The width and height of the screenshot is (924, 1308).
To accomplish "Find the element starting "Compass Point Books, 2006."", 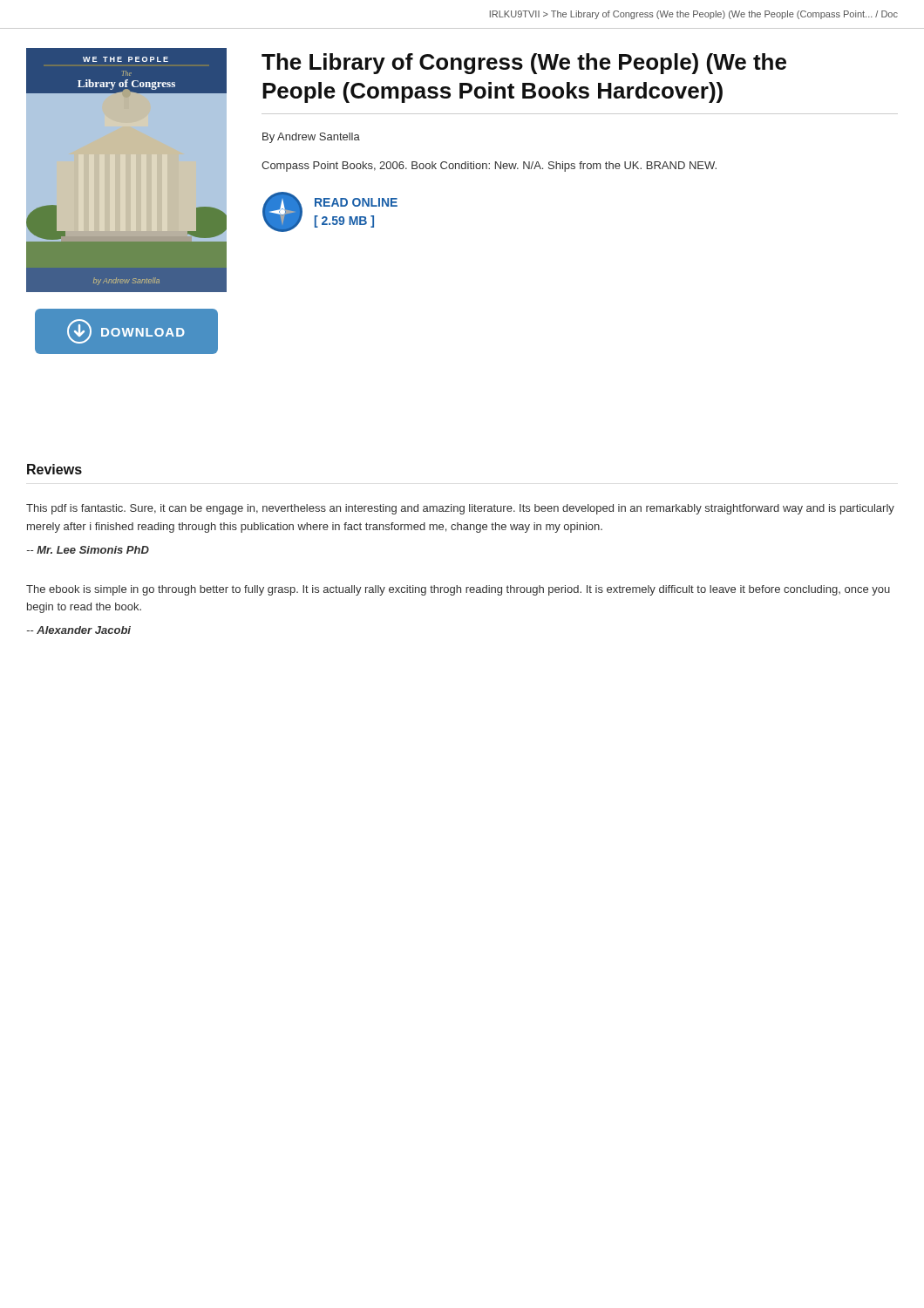I will 489,165.
